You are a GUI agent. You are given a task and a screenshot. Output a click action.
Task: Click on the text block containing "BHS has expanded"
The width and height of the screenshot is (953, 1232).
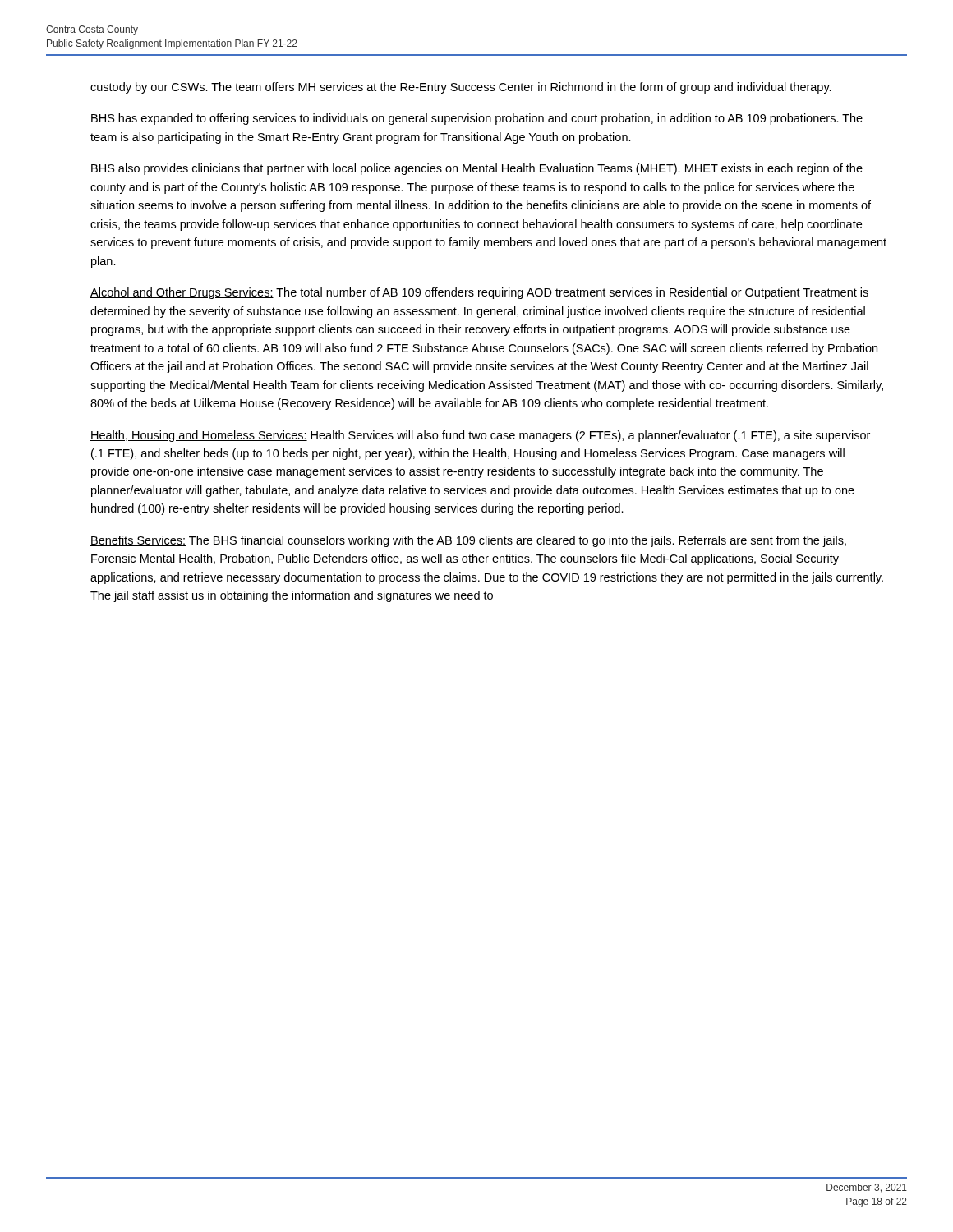[x=477, y=128]
